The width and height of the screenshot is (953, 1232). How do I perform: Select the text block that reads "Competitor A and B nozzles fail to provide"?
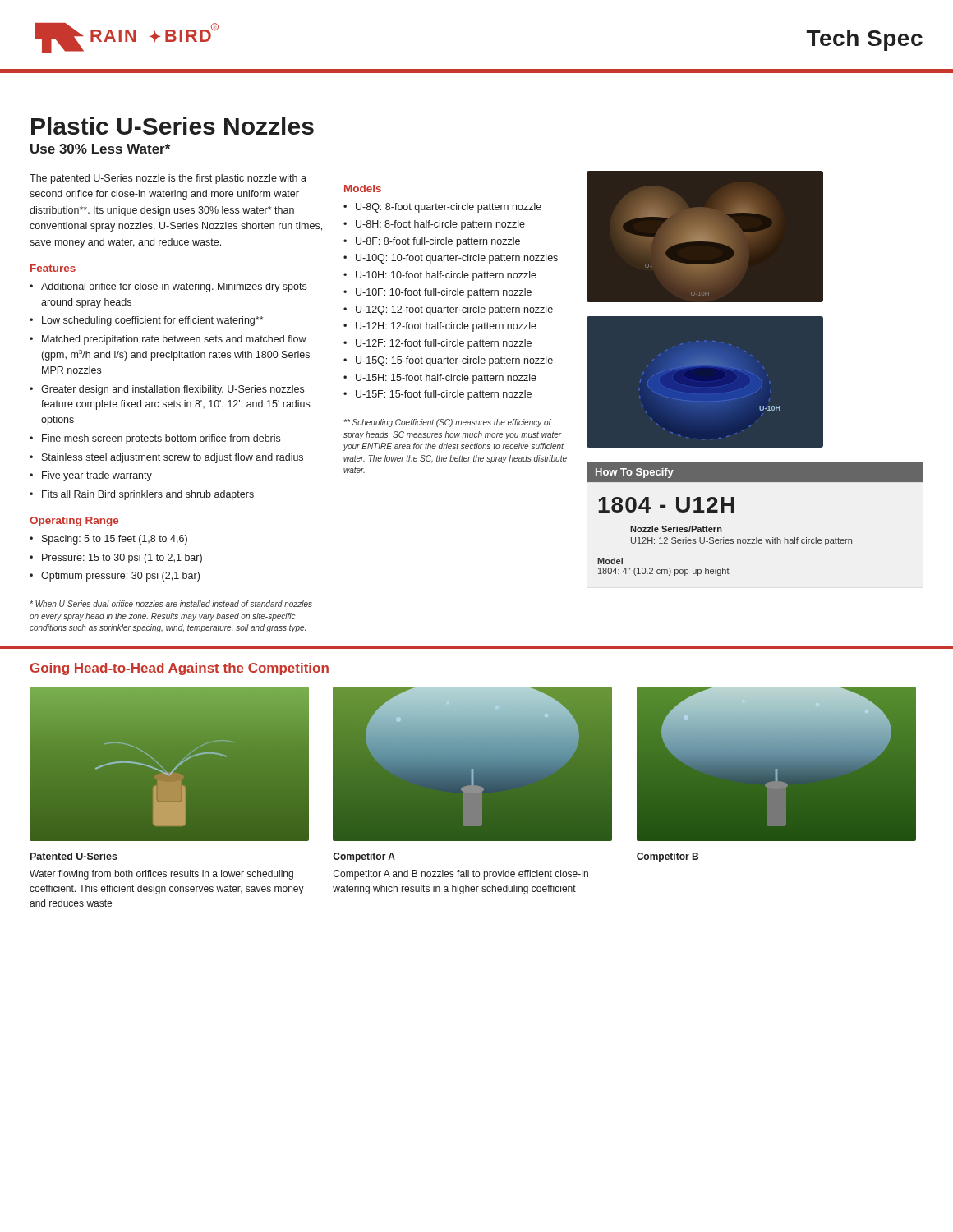tap(461, 881)
